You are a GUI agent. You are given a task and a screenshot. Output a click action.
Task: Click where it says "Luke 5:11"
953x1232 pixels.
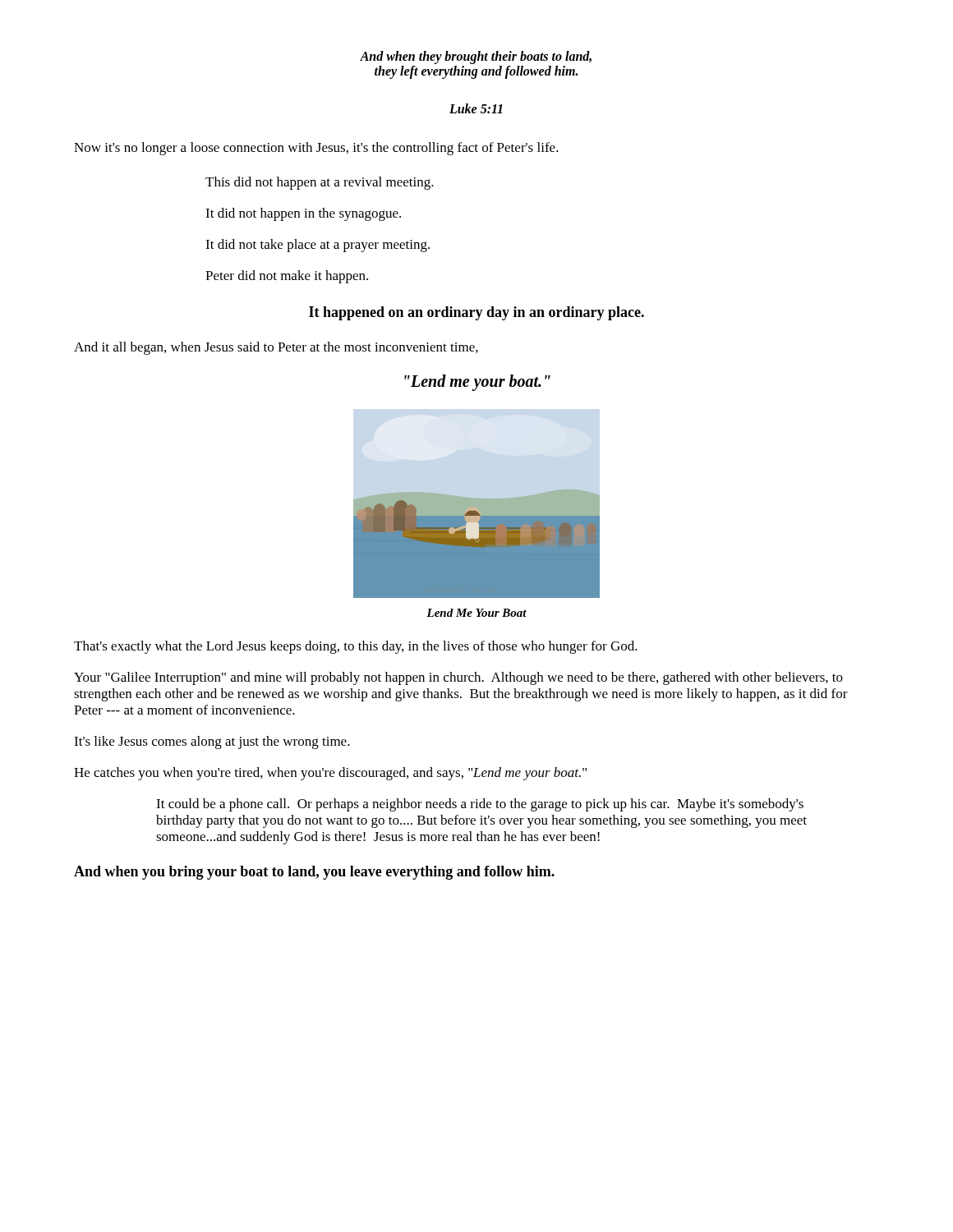coord(476,109)
